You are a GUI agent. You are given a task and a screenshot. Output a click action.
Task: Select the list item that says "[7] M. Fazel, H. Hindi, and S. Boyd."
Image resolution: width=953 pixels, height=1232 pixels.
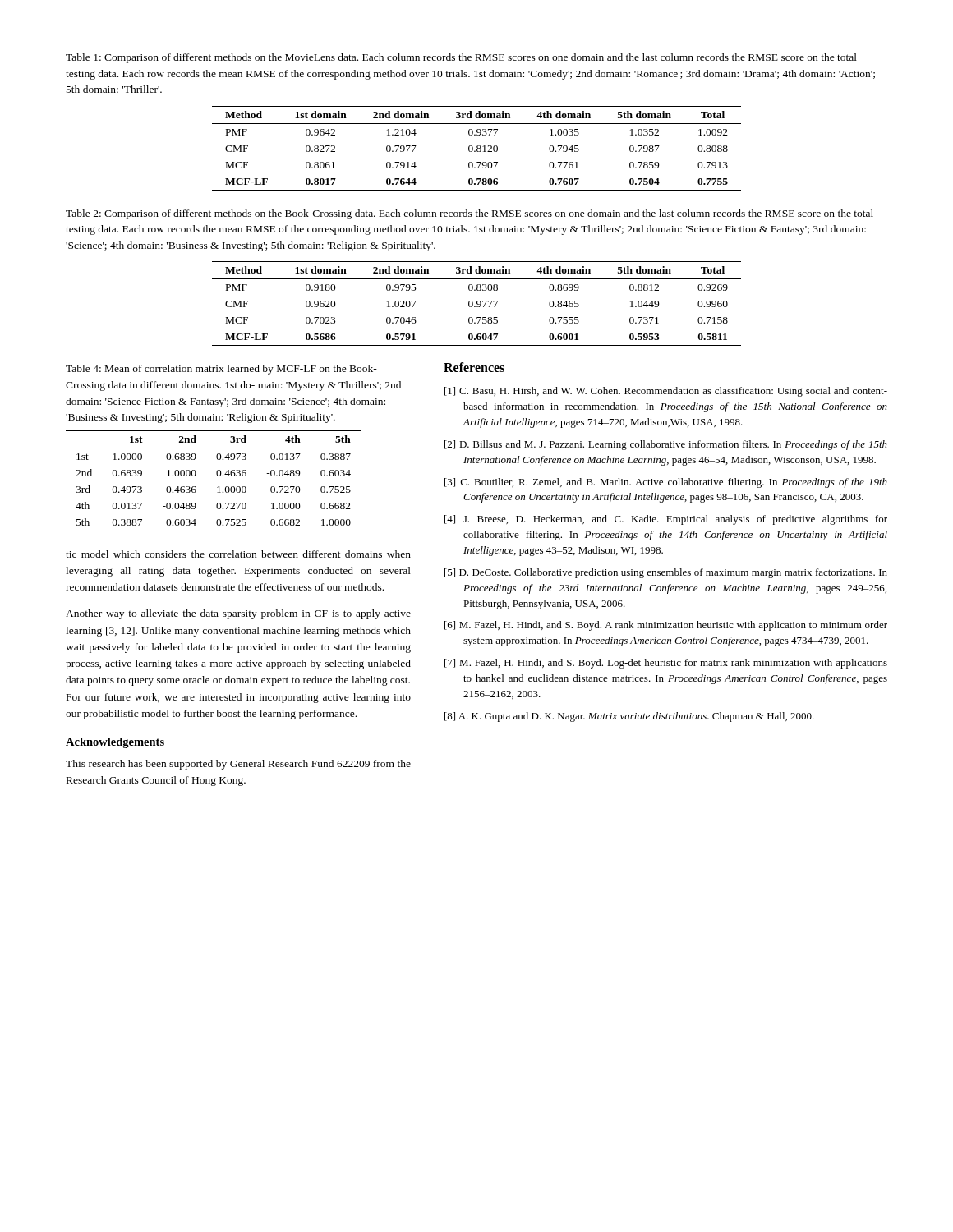(x=665, y=678)
